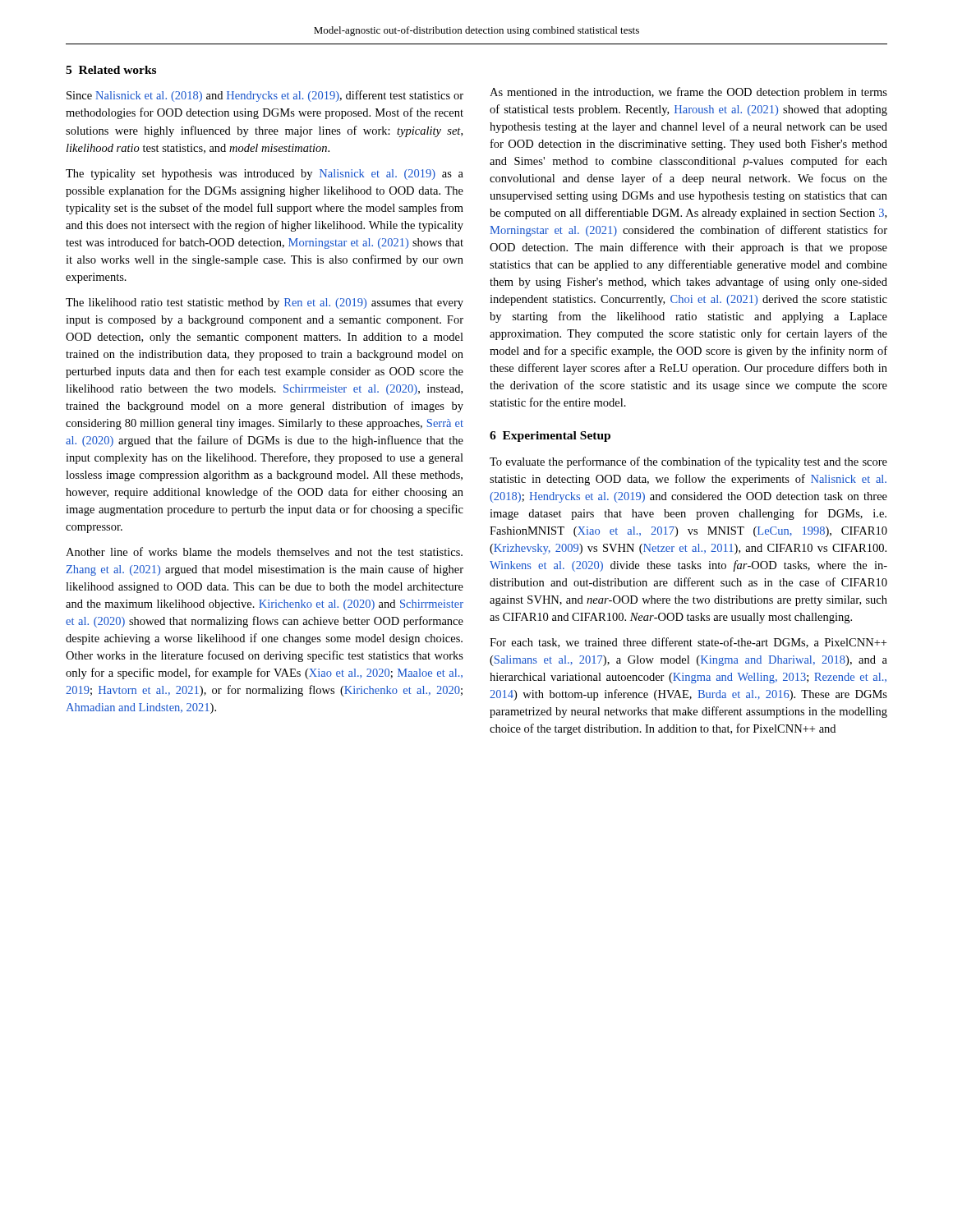The width and height of the screenshot is (953, 1232).
Task: Select the element starting "5 Related works"
Action: click(111, 69)
